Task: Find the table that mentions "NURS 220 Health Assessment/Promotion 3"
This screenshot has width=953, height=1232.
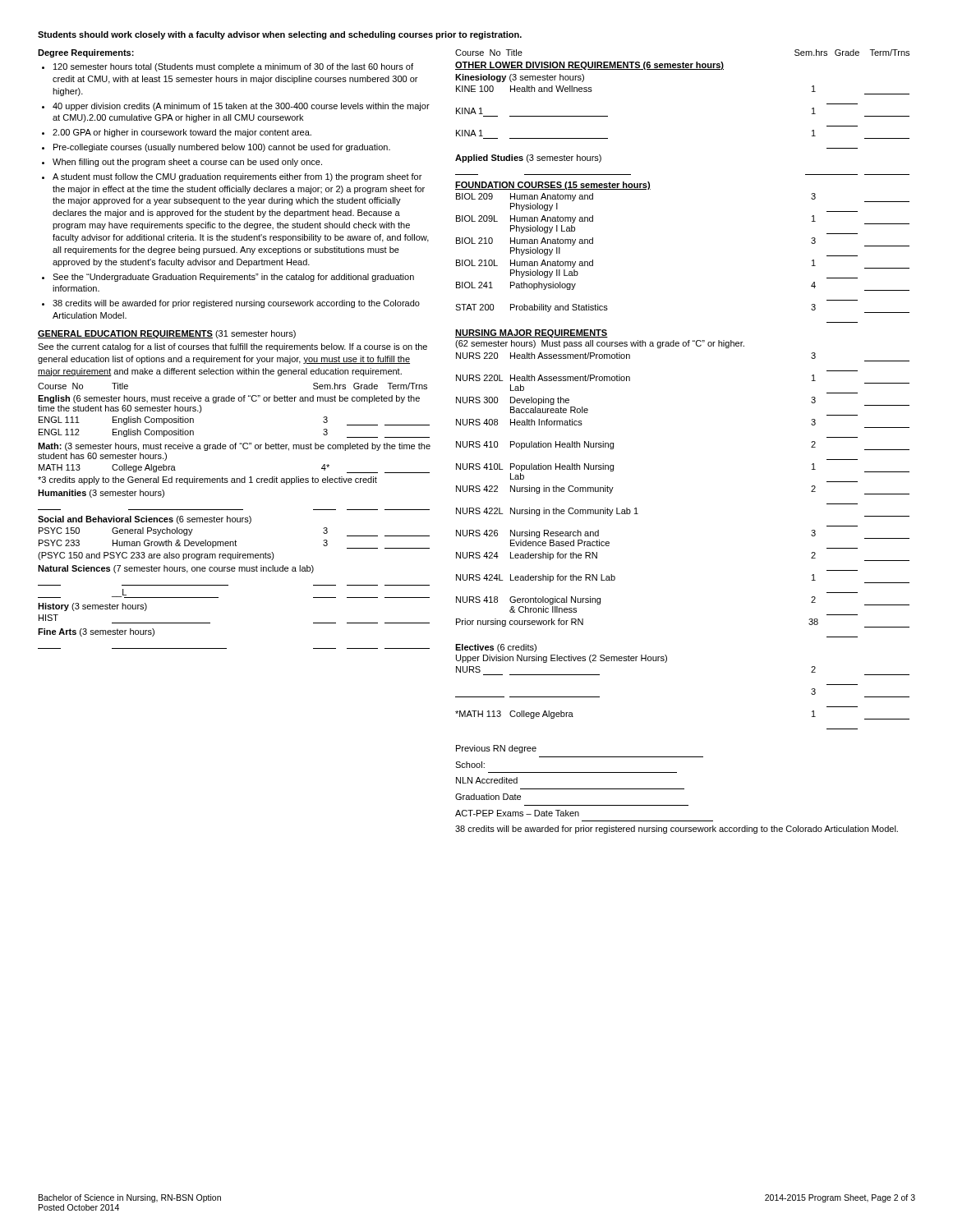Action: (x=685, y=494)
